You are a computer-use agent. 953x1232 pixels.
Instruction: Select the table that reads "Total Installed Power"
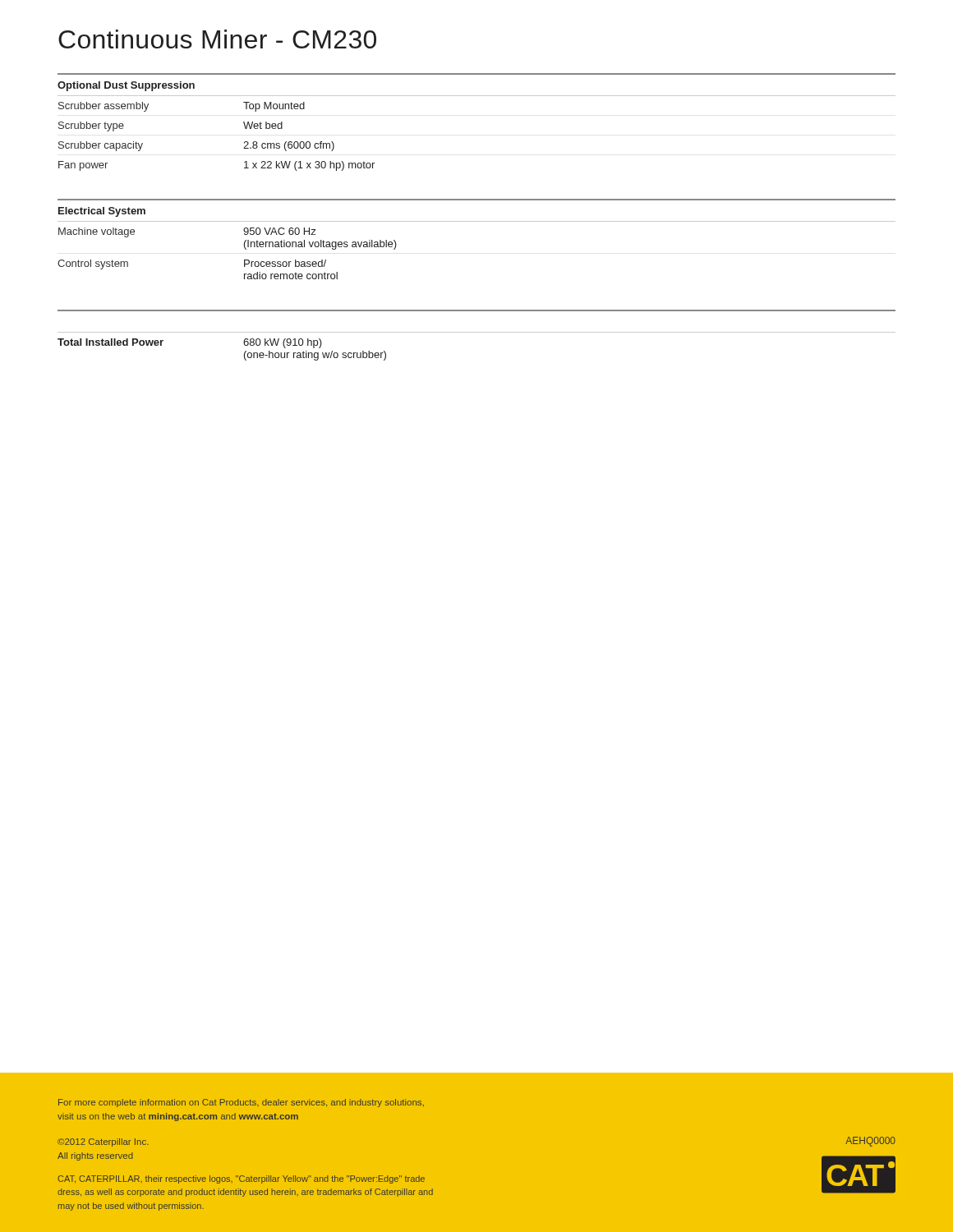[476, 337]
